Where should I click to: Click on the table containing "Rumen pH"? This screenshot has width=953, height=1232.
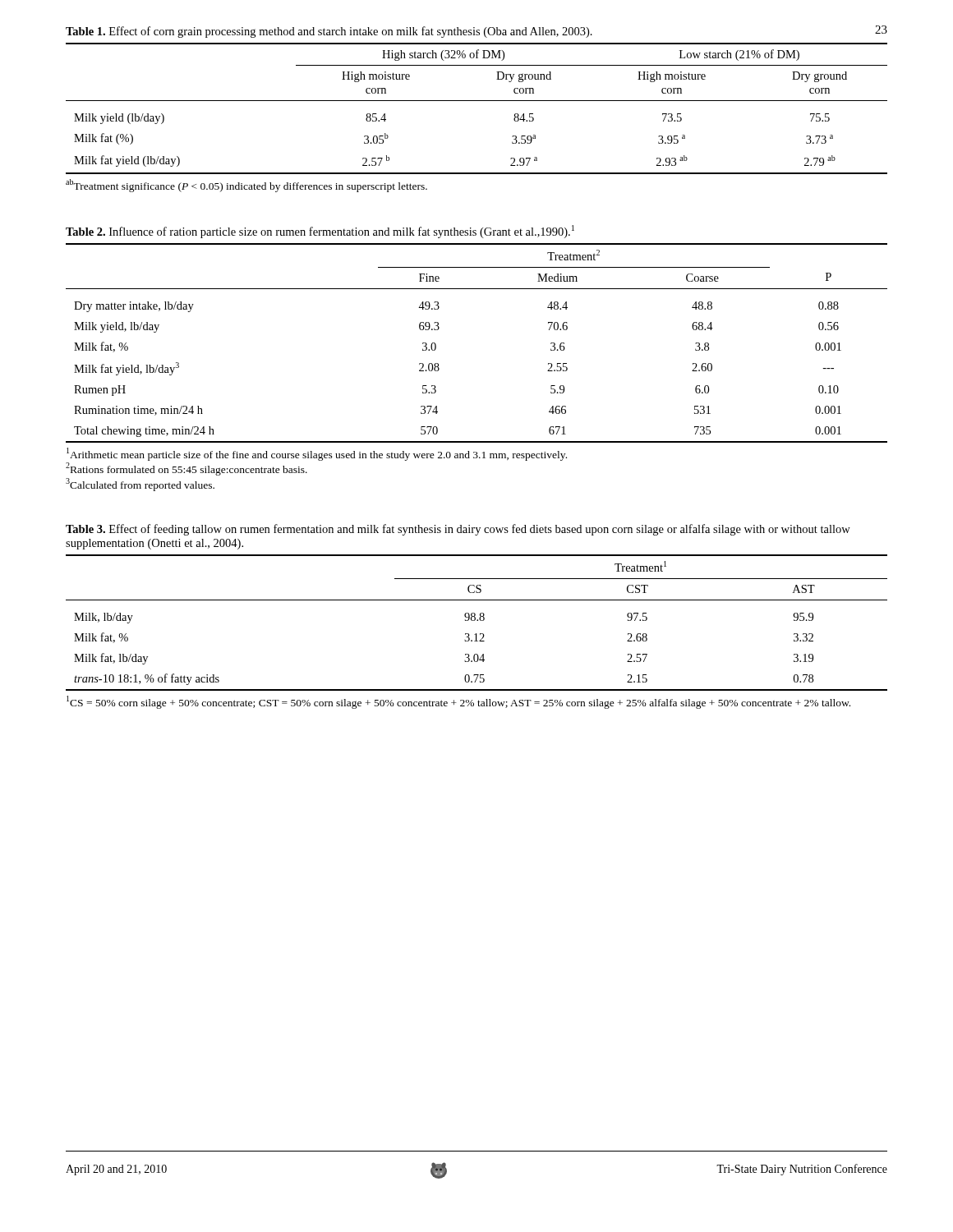click(x=476, y=343)
